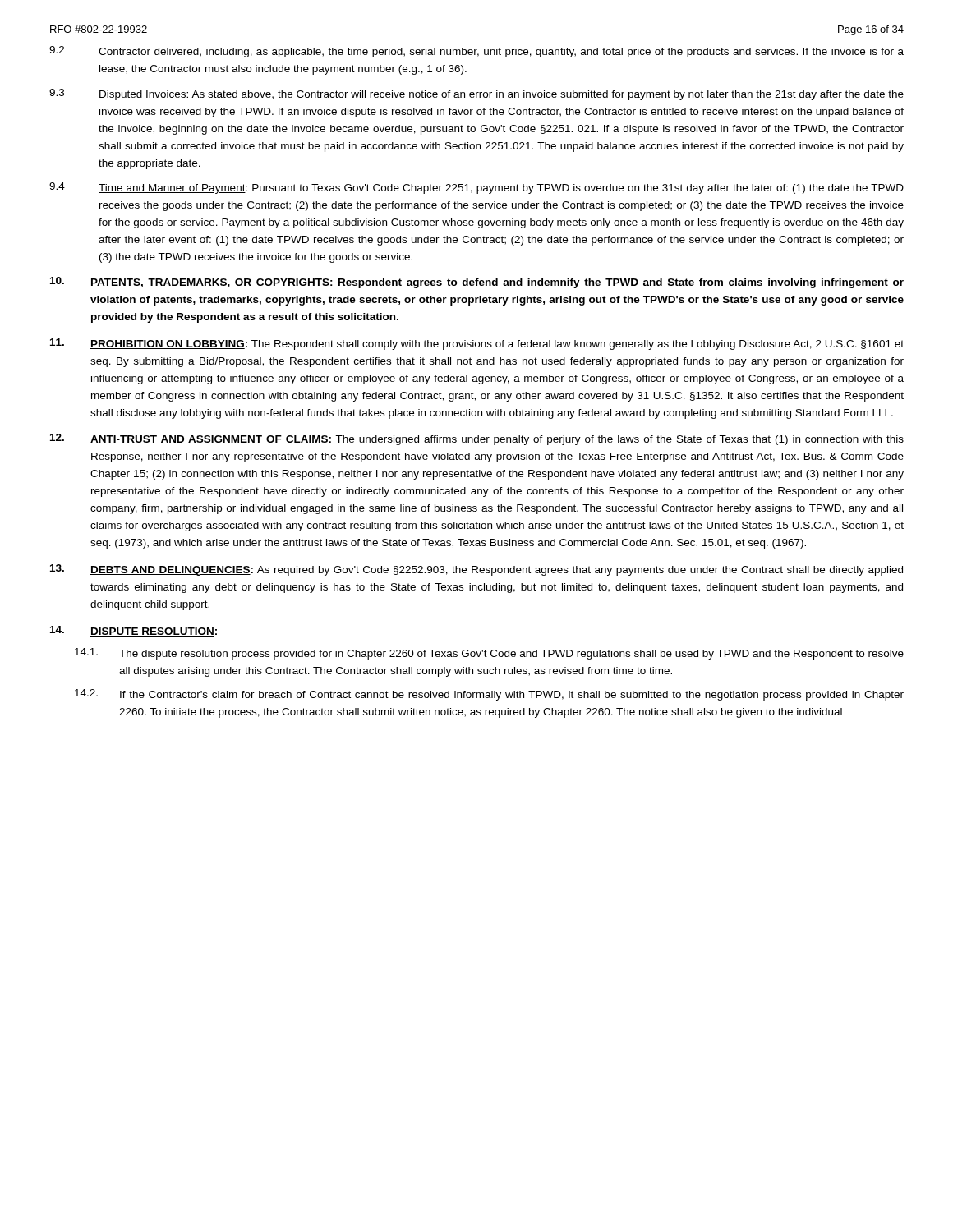
Task: Locate the list item with the text "9.2 Contractor delivered, including, as applicable, the"
Action: pos(476,61)
